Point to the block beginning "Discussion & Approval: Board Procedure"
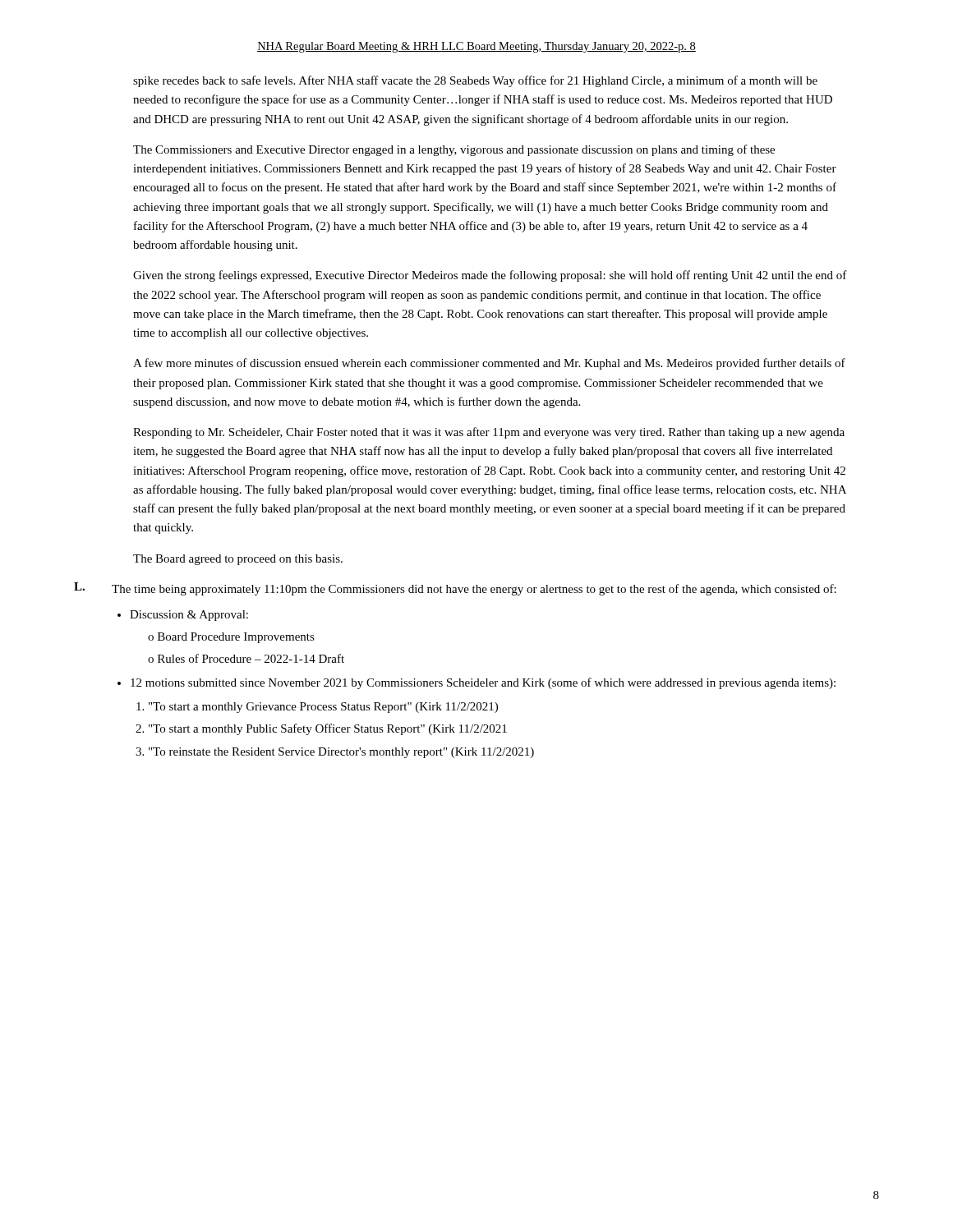Viewport: 953px width, 1232px height. pos(189,616)
